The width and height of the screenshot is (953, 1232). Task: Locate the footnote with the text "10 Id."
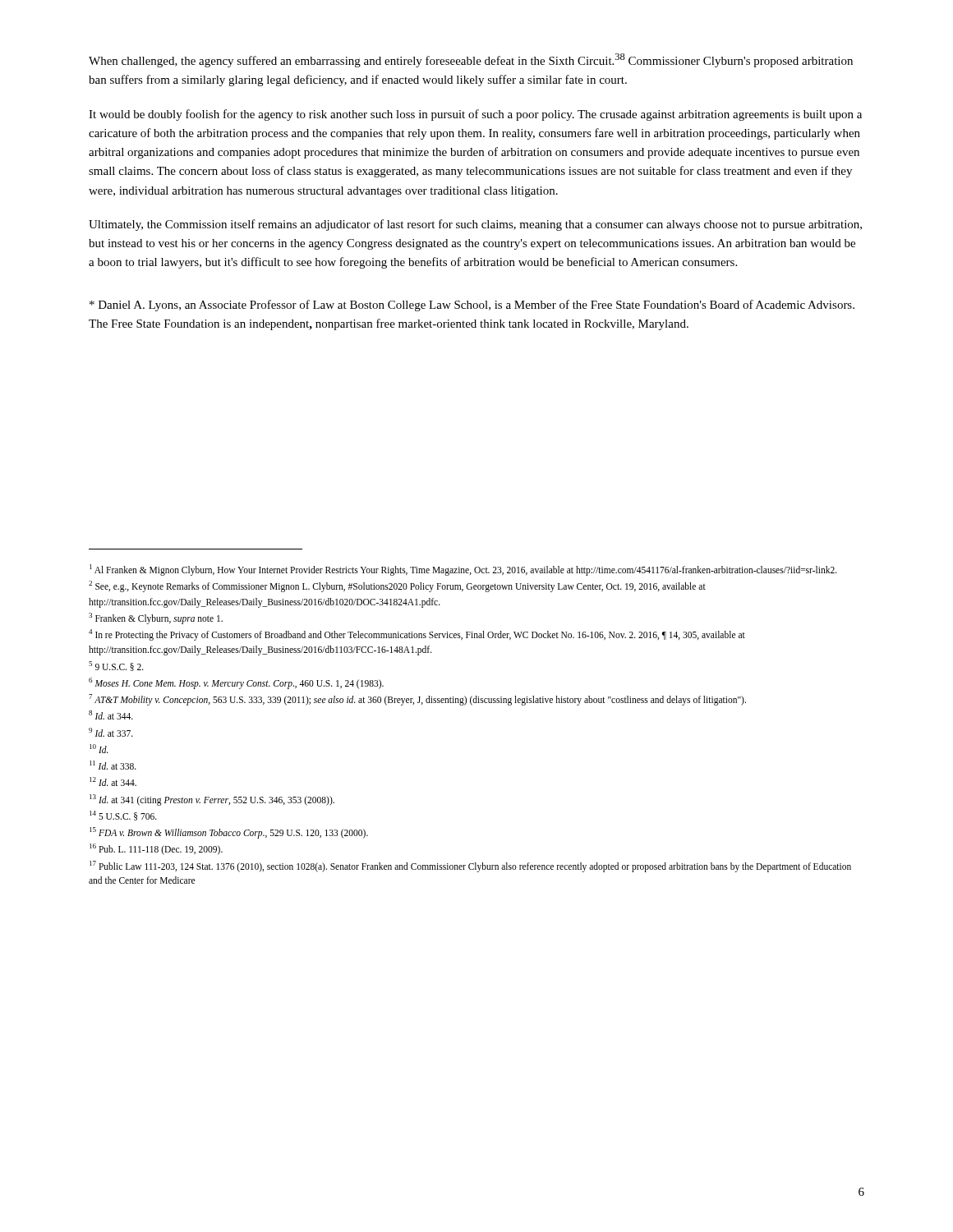[x=99, y=749]
